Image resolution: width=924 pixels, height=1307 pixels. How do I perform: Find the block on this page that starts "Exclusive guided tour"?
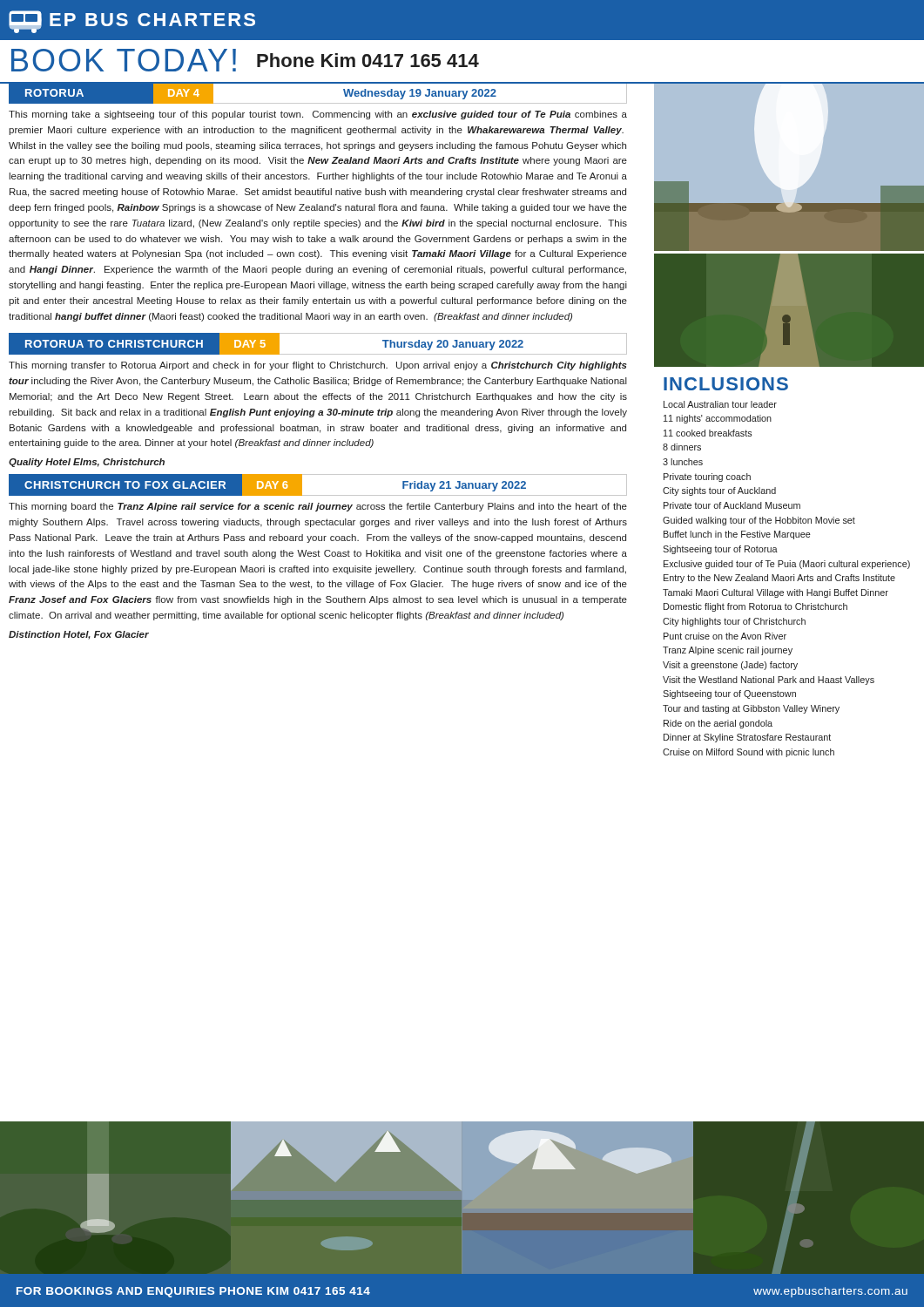787,563
